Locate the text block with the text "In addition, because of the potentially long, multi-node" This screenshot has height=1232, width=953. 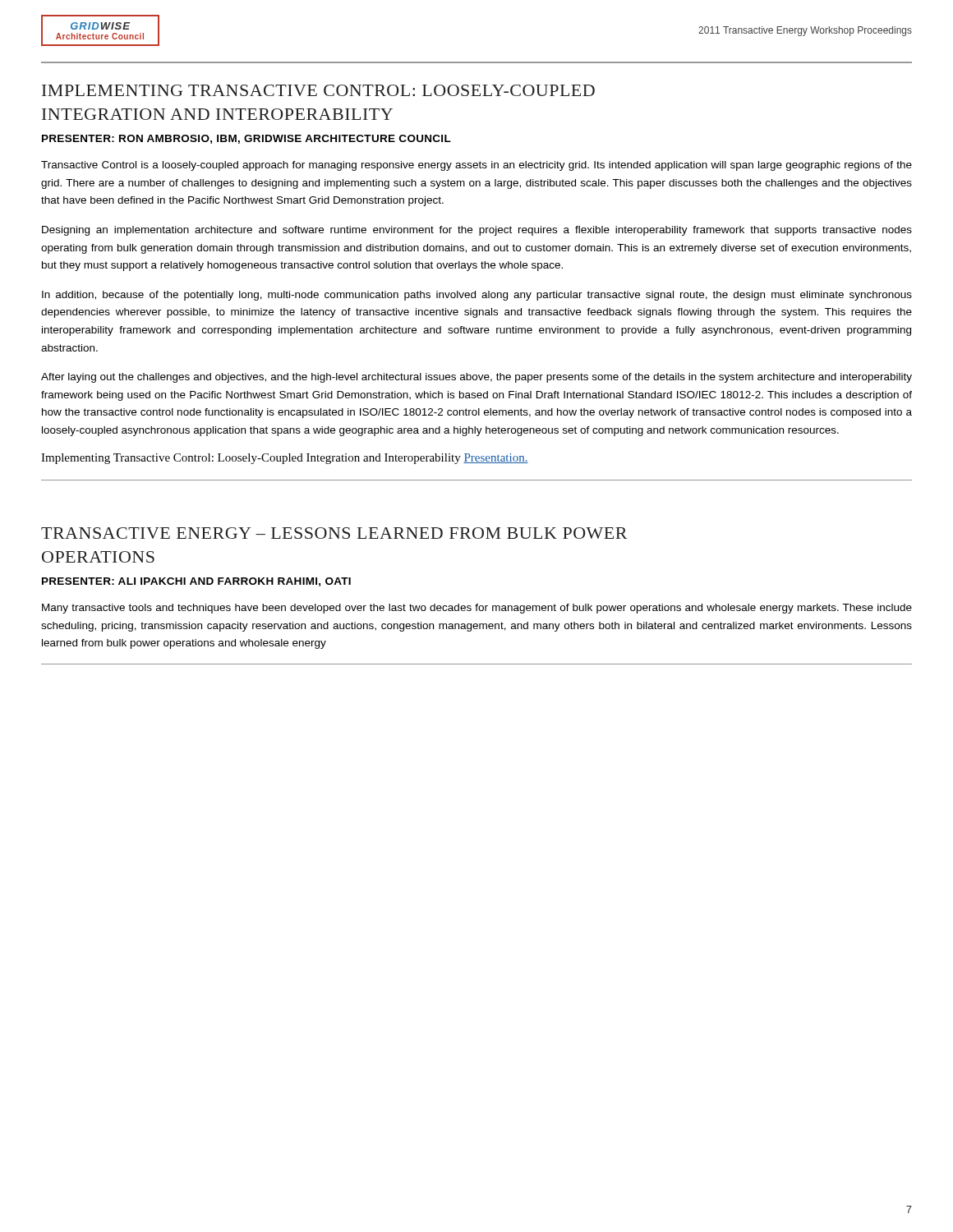(x=476, y=321)
